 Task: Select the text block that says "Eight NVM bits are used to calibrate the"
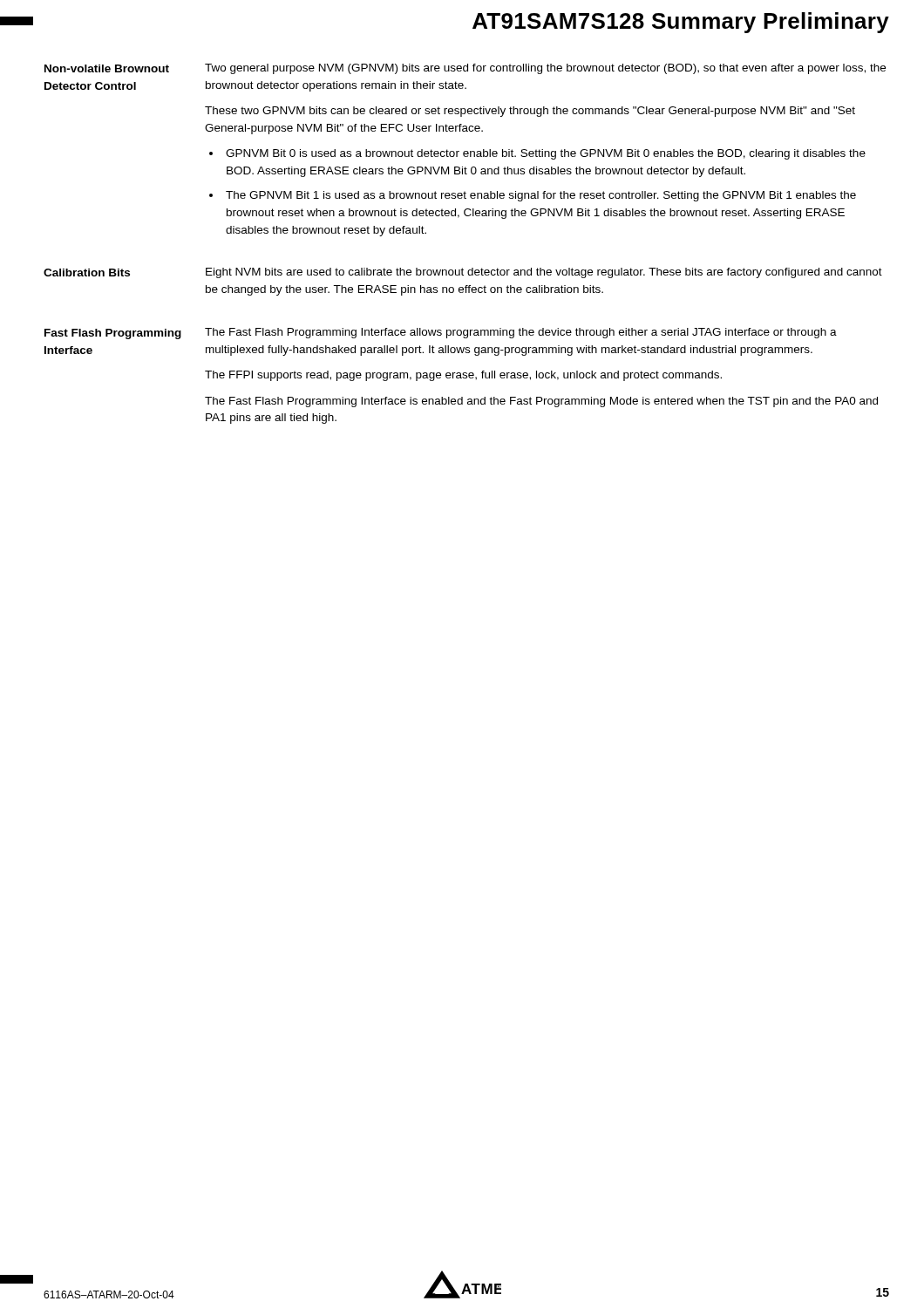tap(547, 281)
